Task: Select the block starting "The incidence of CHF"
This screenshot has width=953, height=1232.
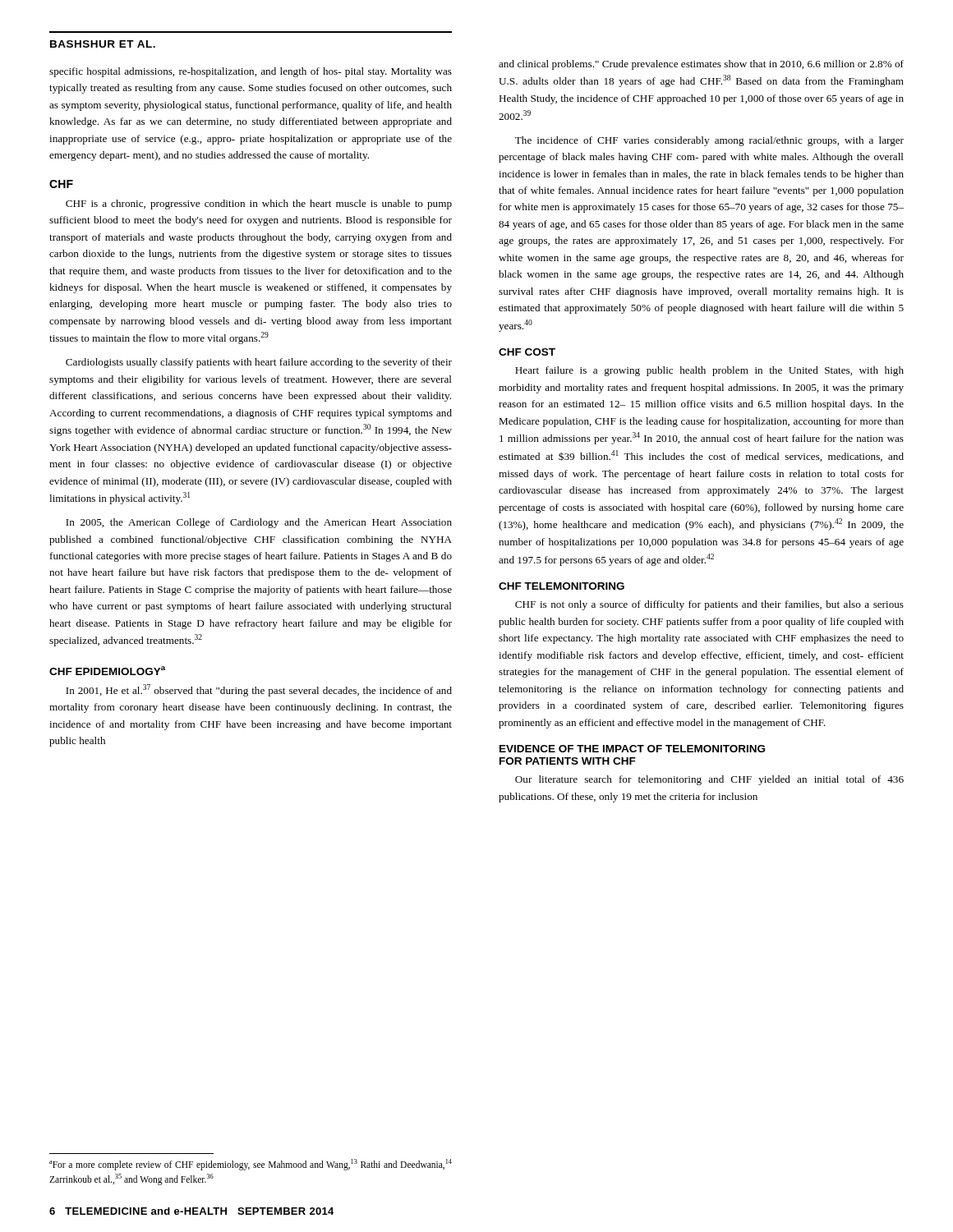Action: click(x=701, y=233)
